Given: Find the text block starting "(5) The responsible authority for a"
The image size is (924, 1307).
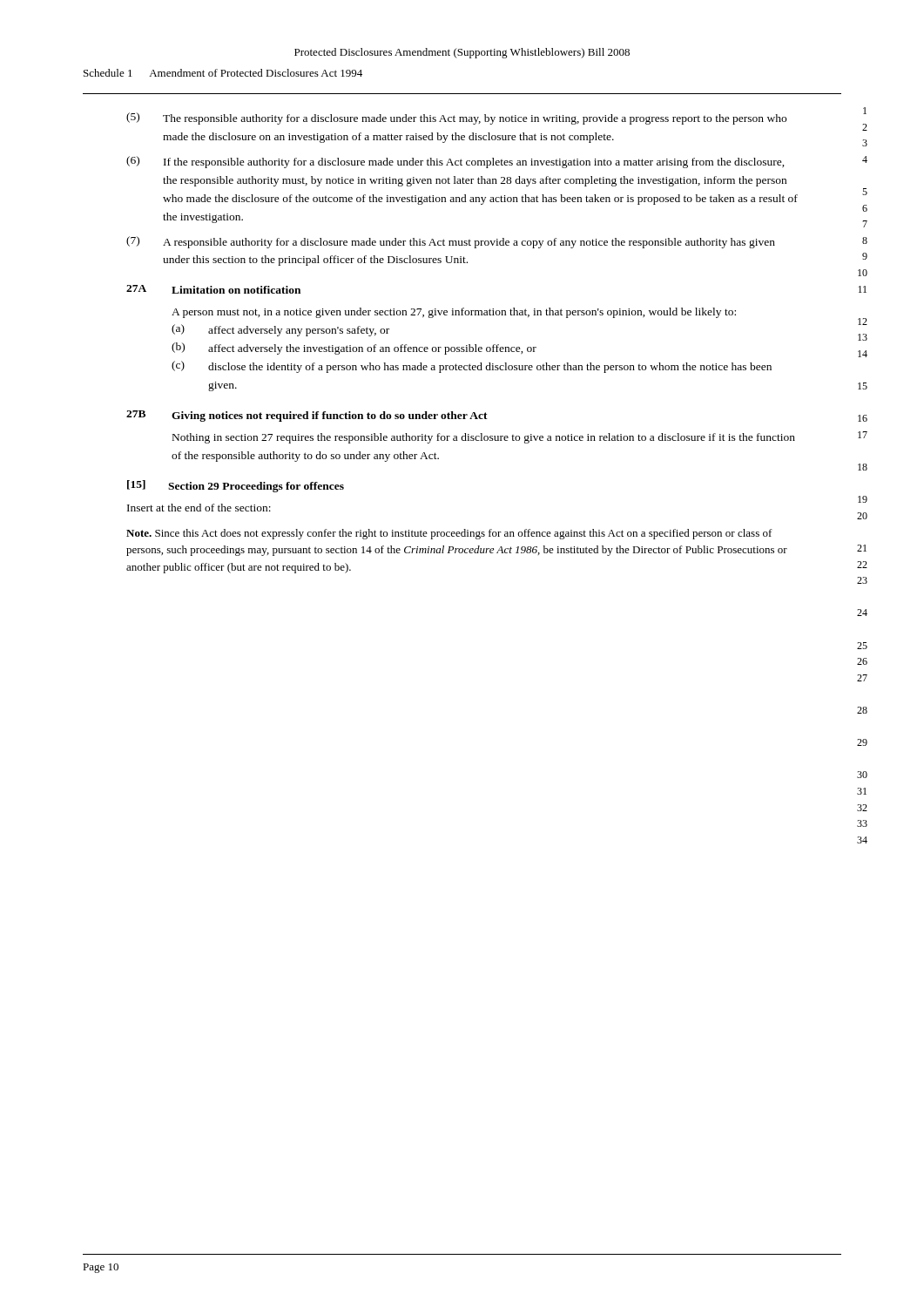Looking at the screenshot, I should (462, 128).
